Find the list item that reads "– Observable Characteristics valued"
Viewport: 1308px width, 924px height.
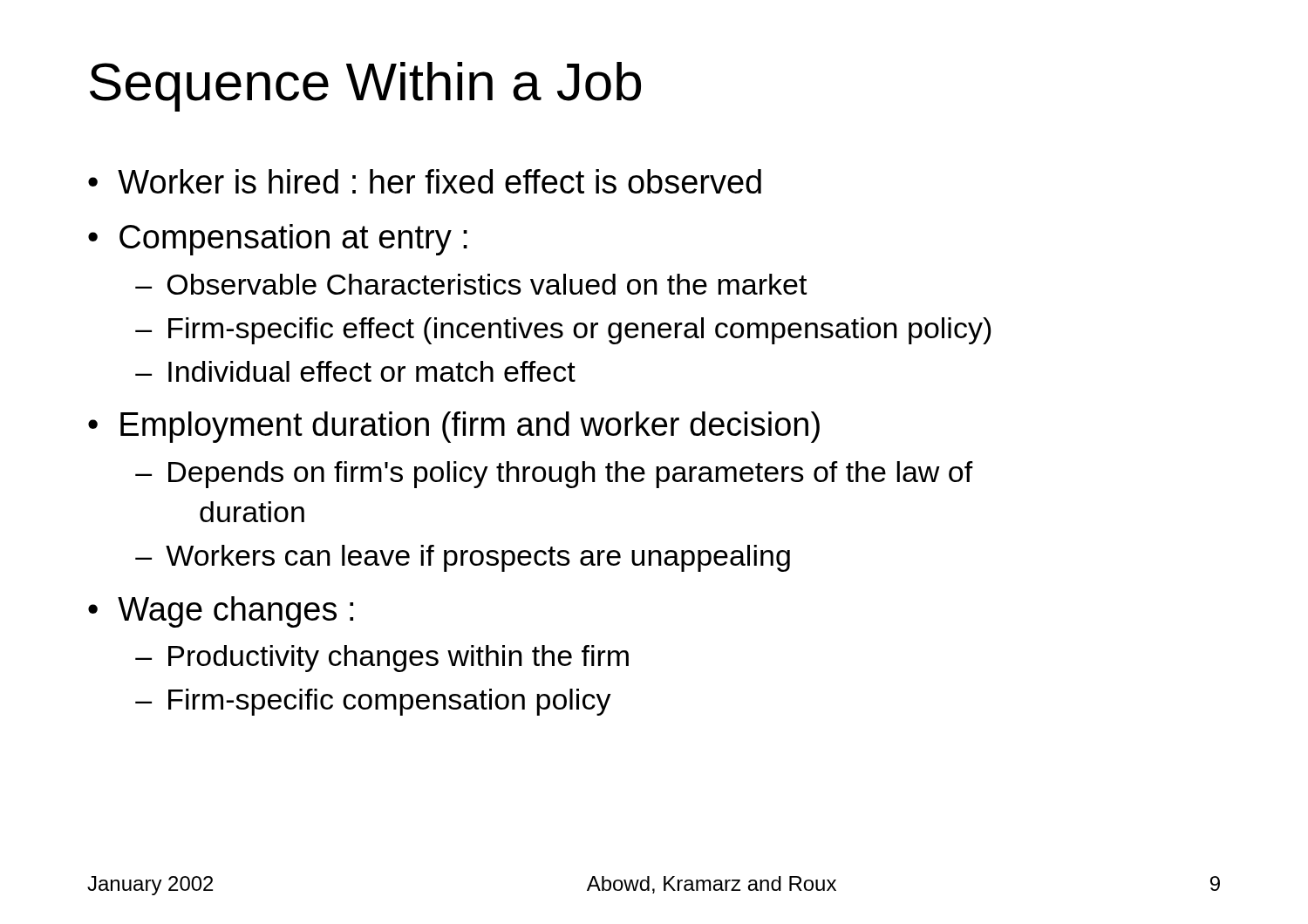click(x=471, y=285)
